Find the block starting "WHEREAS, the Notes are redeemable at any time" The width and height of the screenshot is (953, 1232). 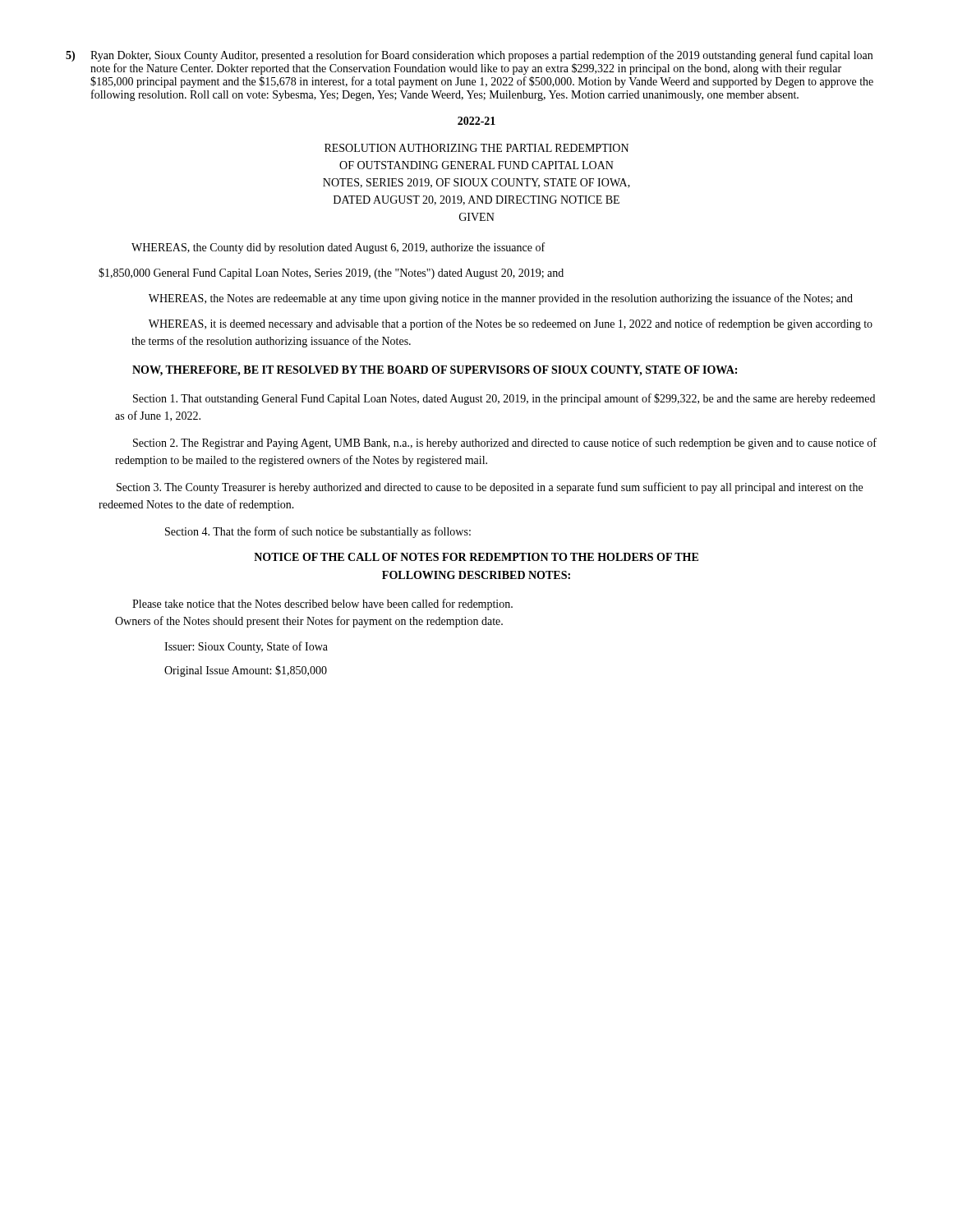click(x=492, y=299)
